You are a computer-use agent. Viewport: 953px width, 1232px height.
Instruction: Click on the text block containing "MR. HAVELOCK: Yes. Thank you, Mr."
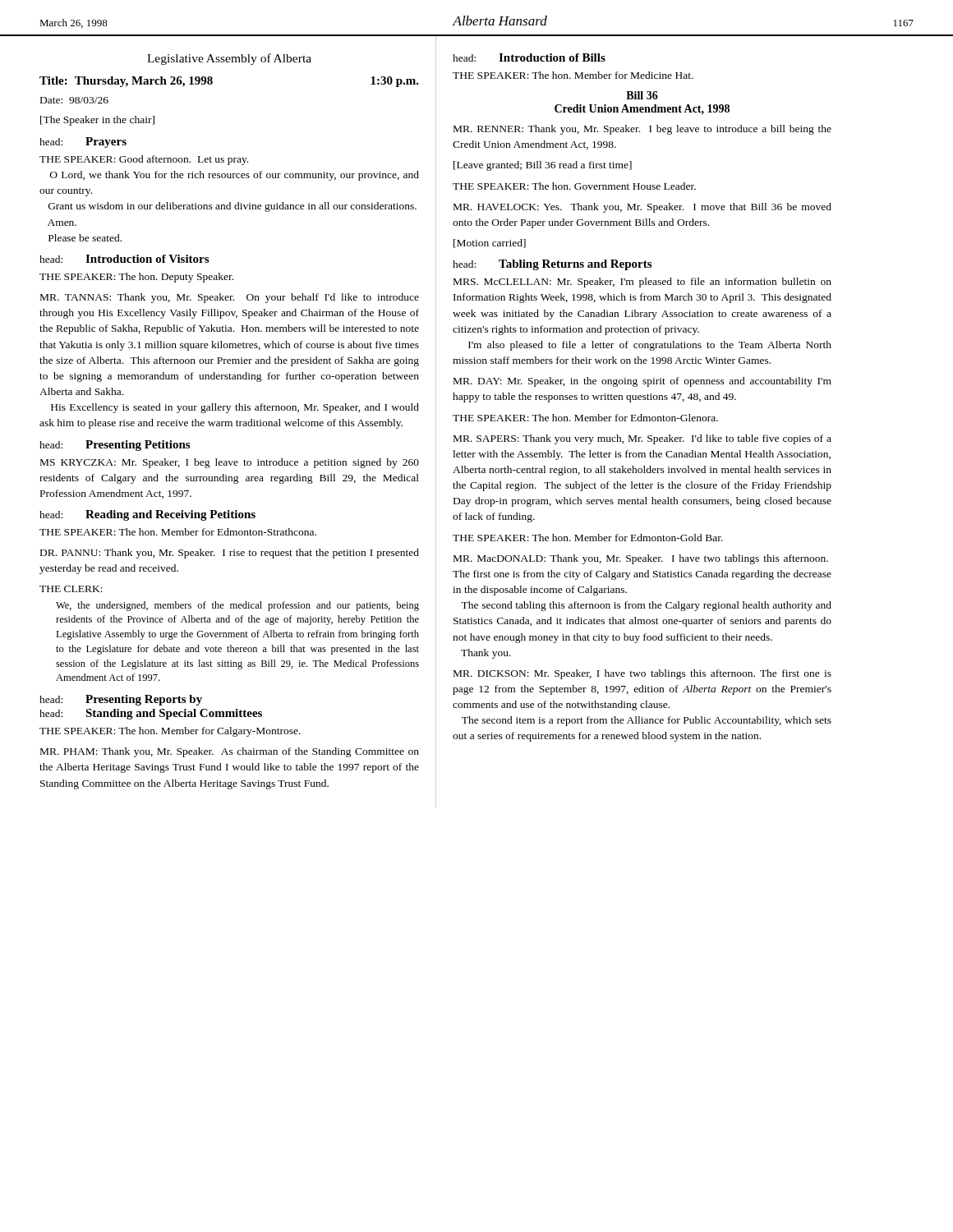tap(642, 214)
